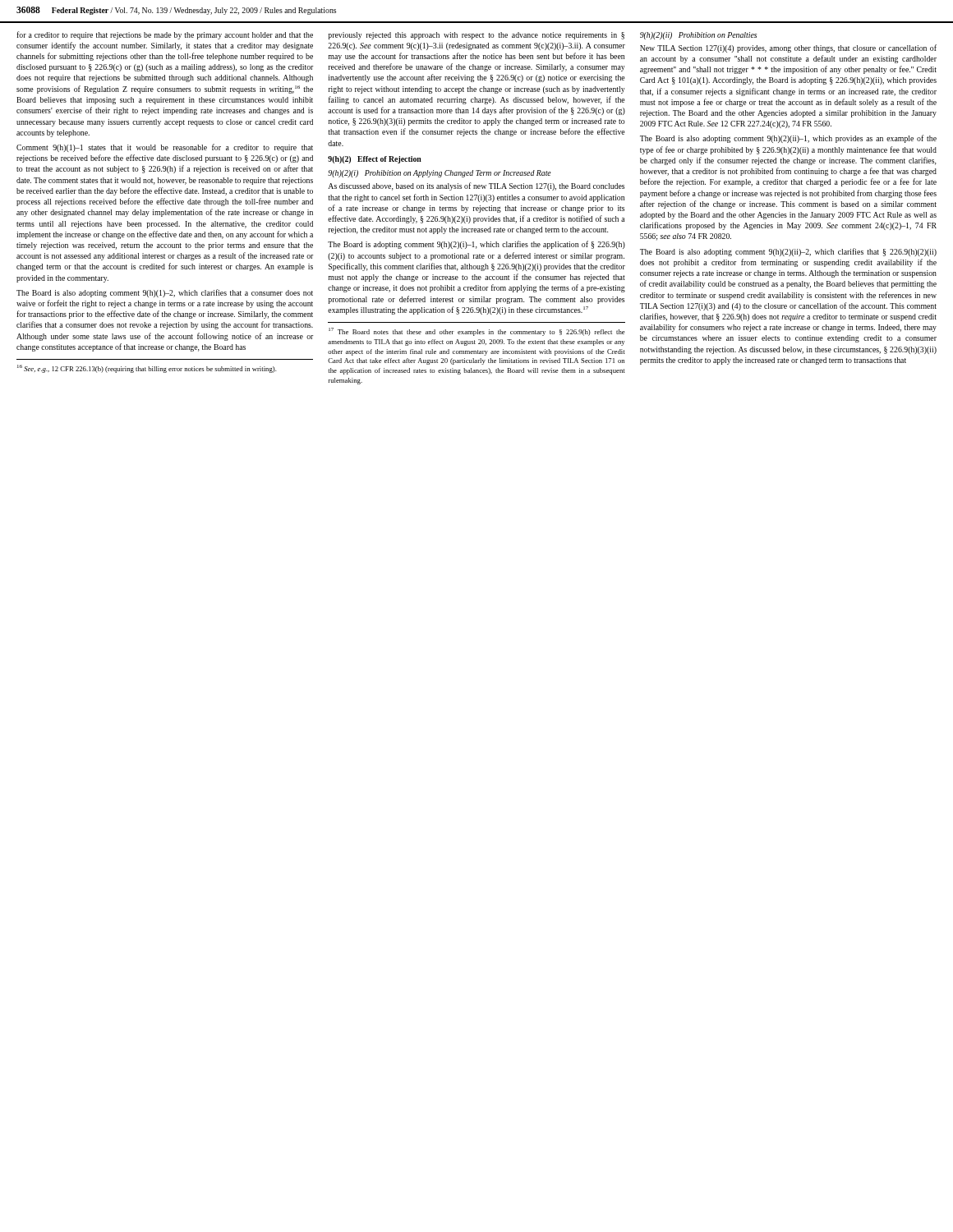Click on the block starting "previously rejected this"
The image size is (953, 1232).
click(x=476, y=89)
